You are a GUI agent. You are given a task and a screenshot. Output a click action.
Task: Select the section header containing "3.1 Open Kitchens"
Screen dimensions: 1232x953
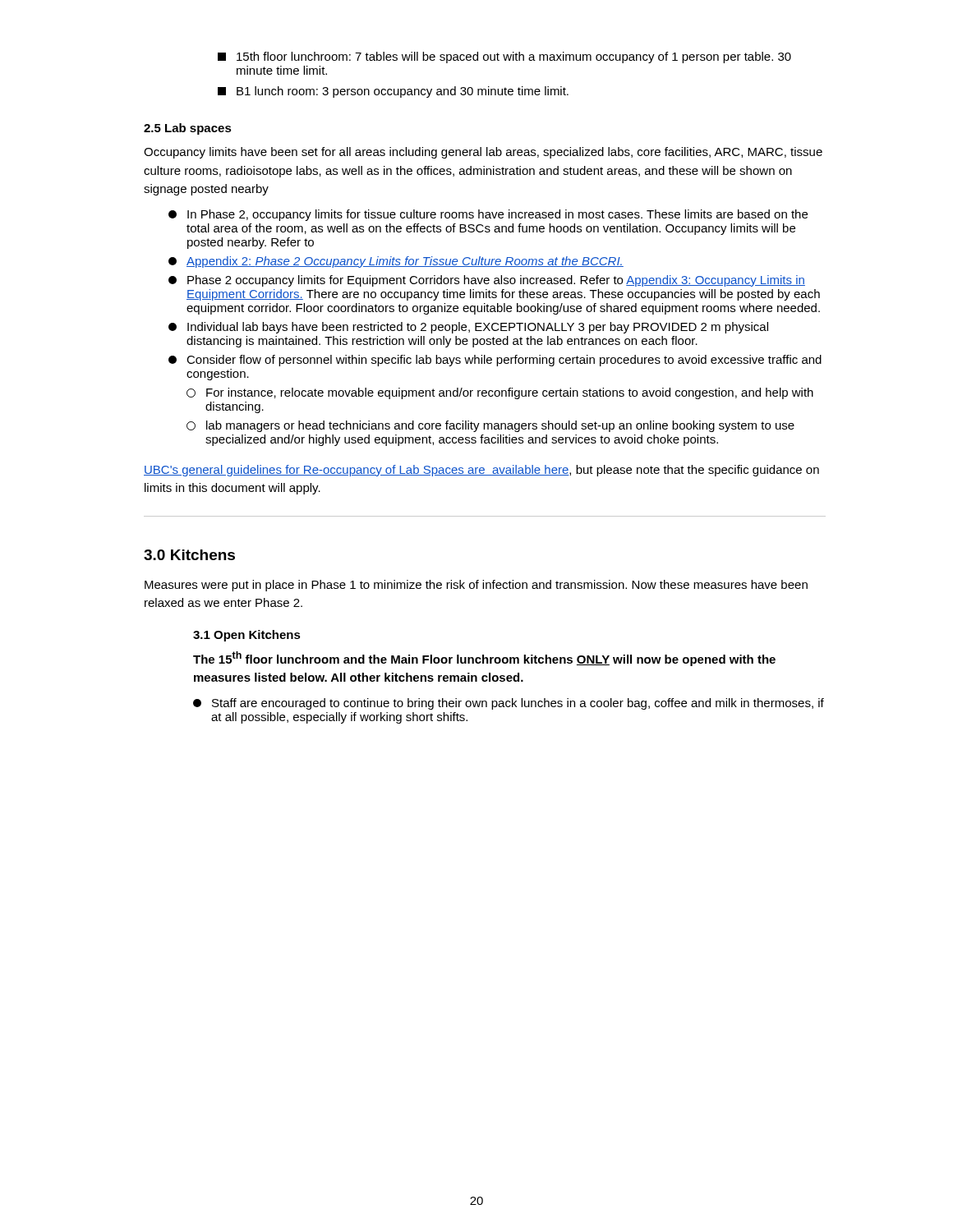click(x=247, y=634)
